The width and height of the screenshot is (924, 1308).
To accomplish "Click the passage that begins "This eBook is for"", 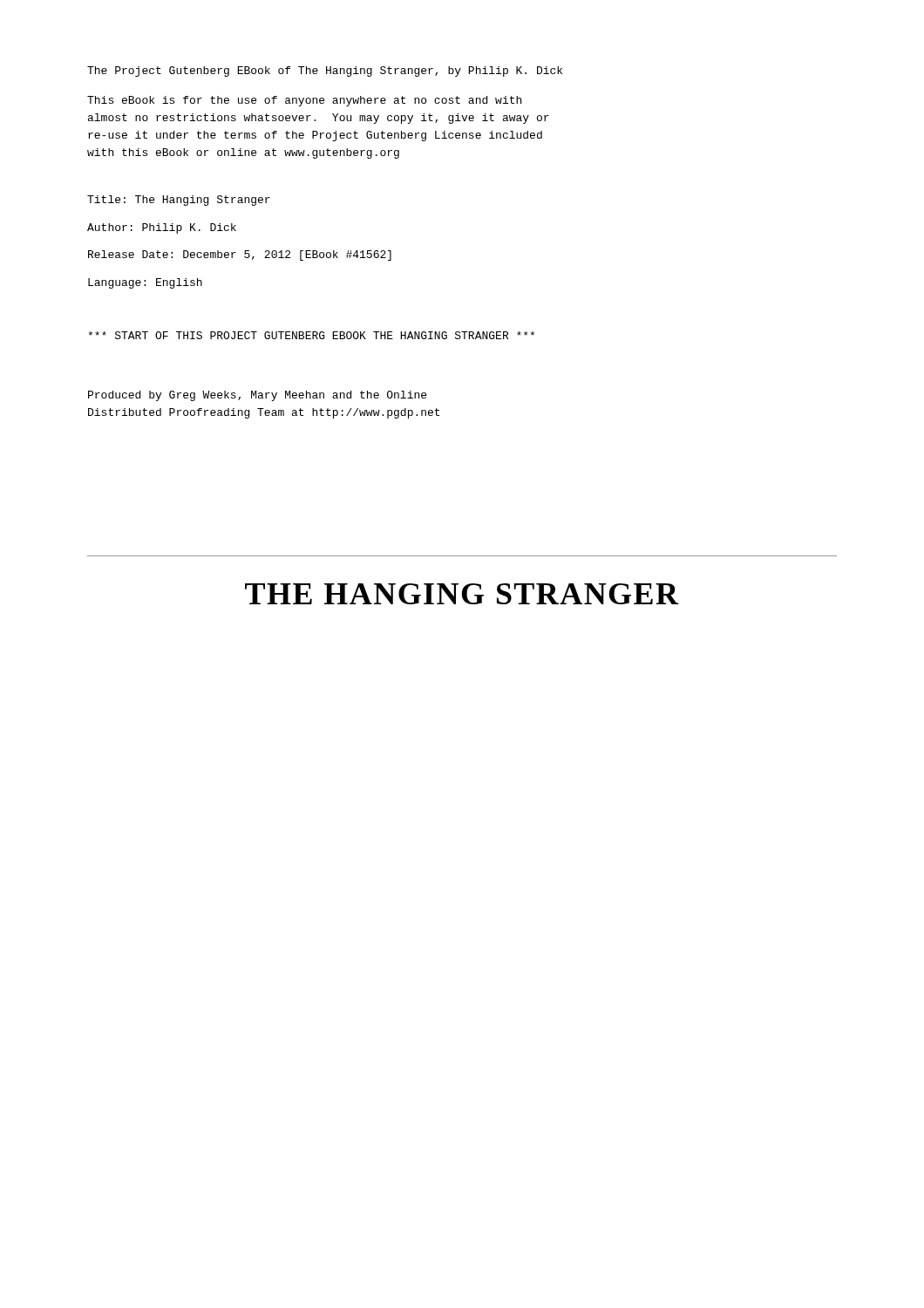I will pos(318,127).
